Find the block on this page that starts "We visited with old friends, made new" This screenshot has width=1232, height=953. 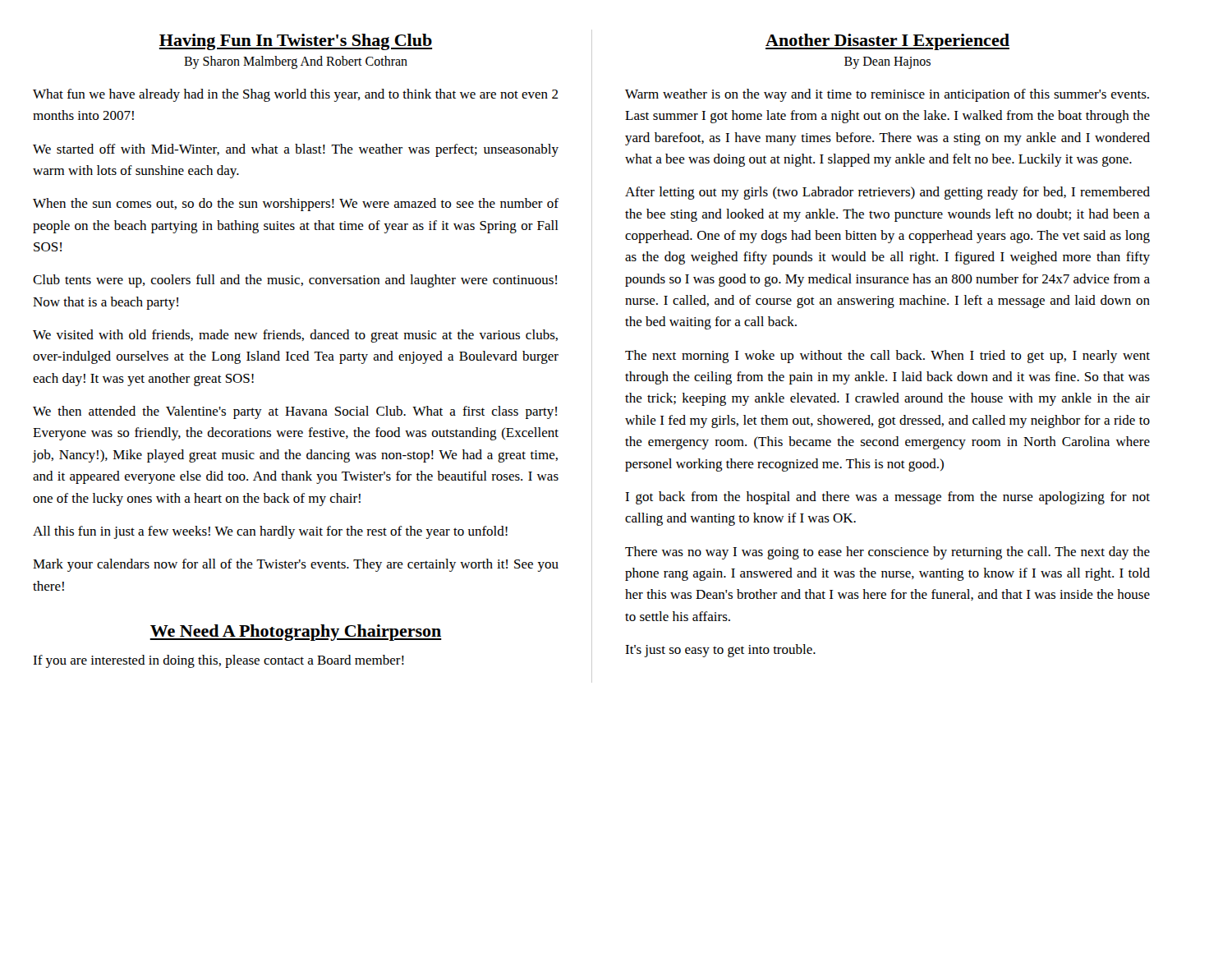[296, 357]
